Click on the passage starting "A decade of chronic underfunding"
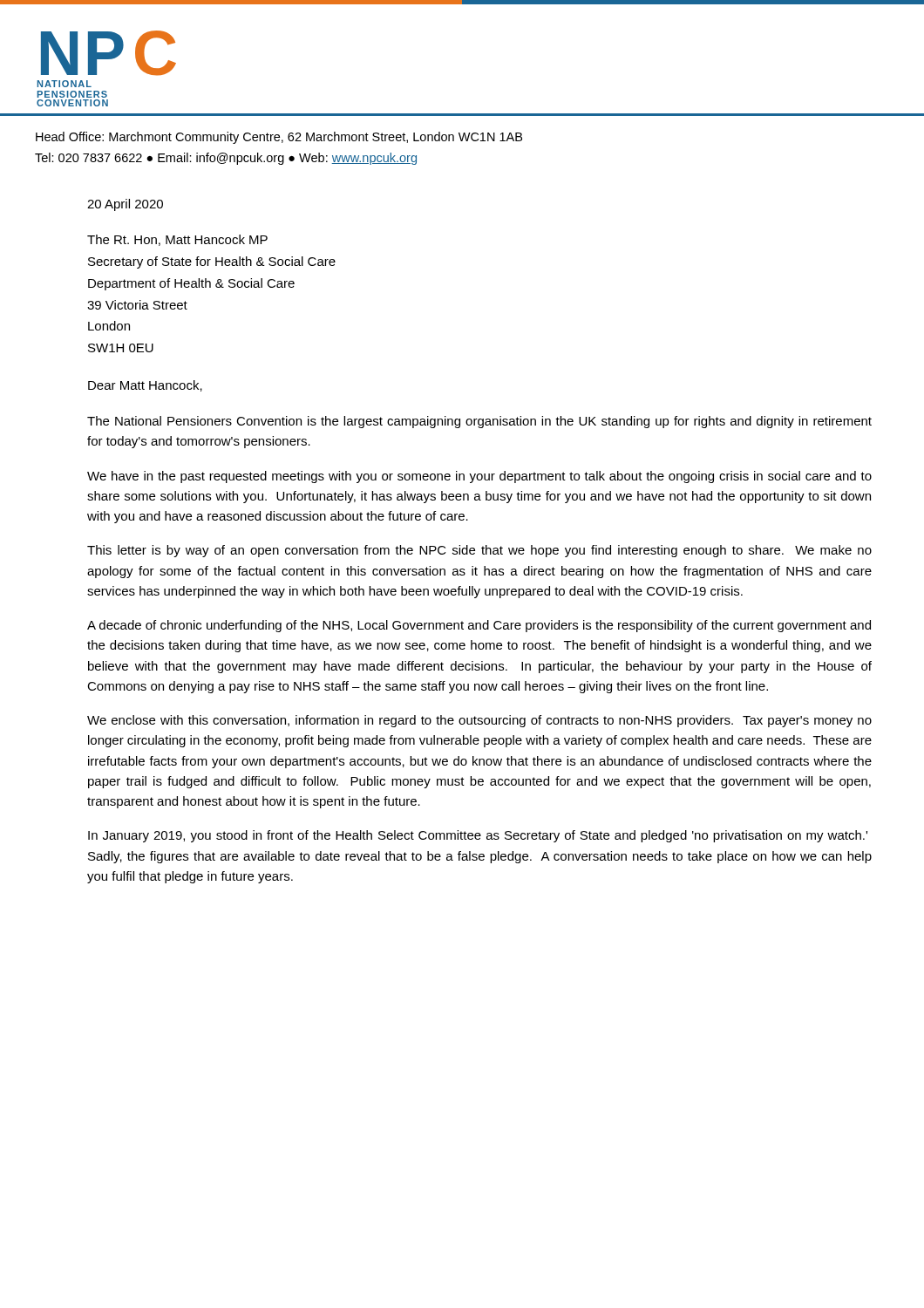Screen dimensions: 1308x924 479,655
